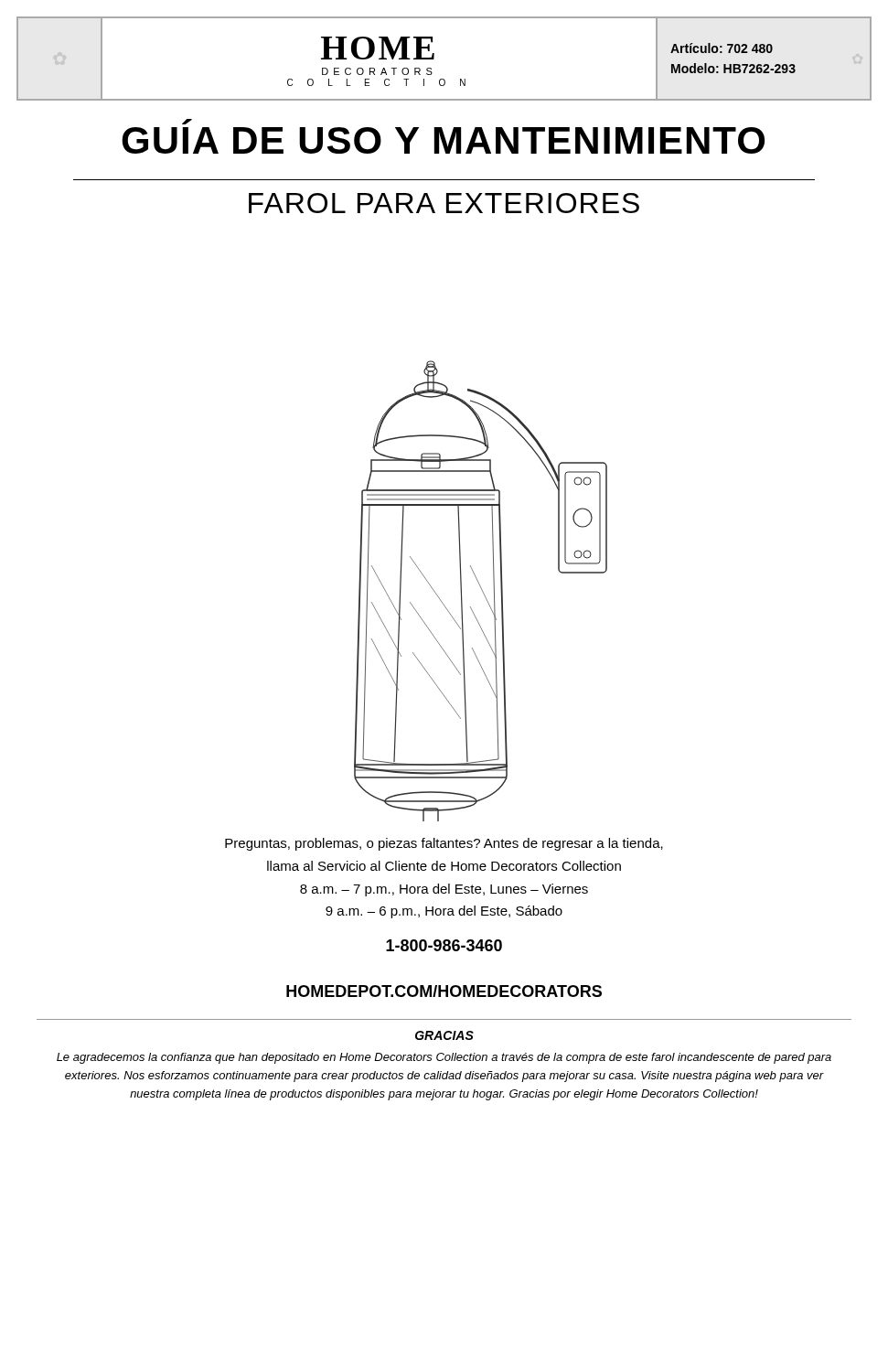The width and height of the screenshot is (888, 1372).
Task: Find the section header with the text "FAROL PARA EXTERIORES"
Action: tap(444, 203)
